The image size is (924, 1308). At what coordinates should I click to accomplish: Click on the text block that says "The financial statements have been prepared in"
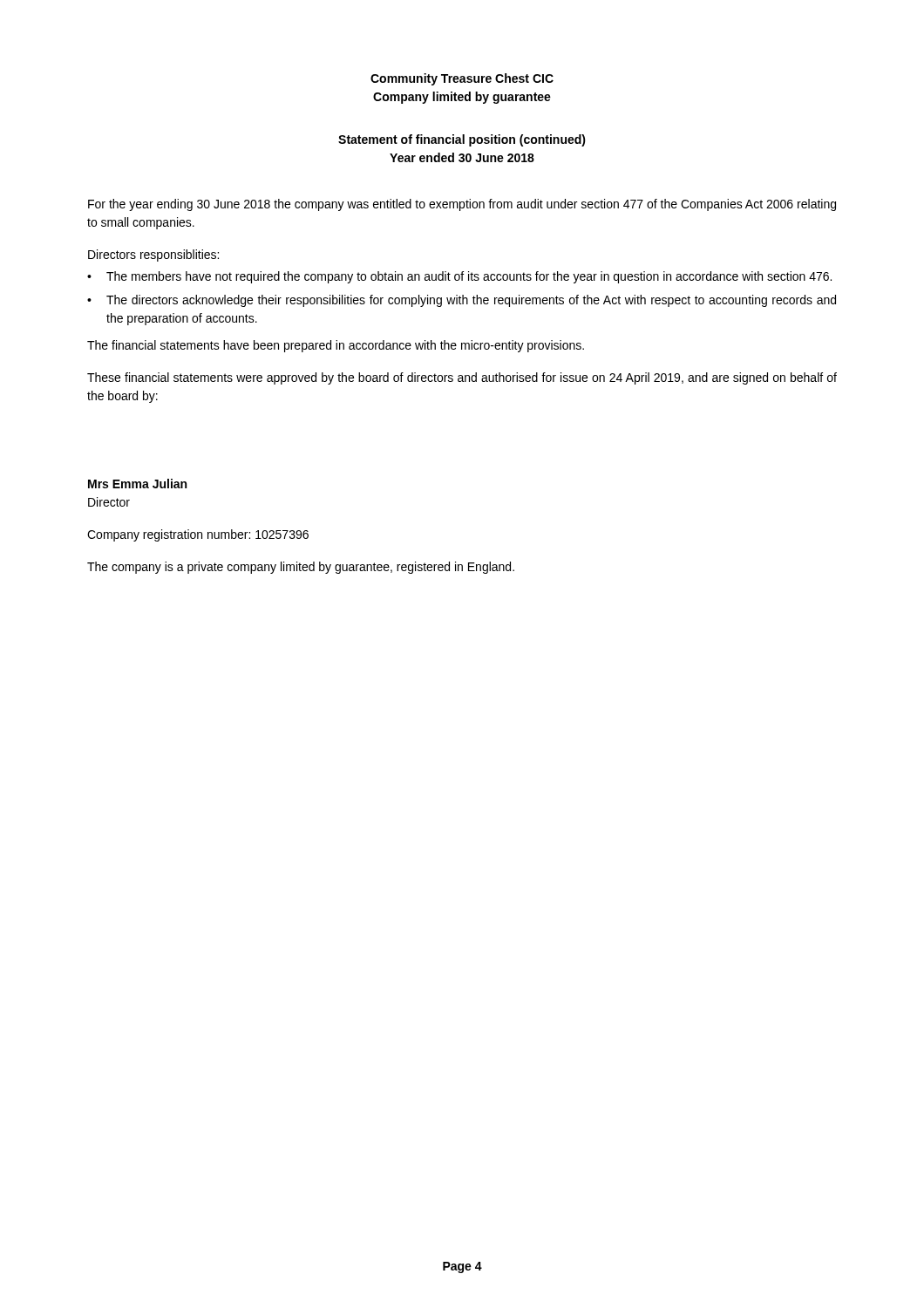(x=336, y=345)
